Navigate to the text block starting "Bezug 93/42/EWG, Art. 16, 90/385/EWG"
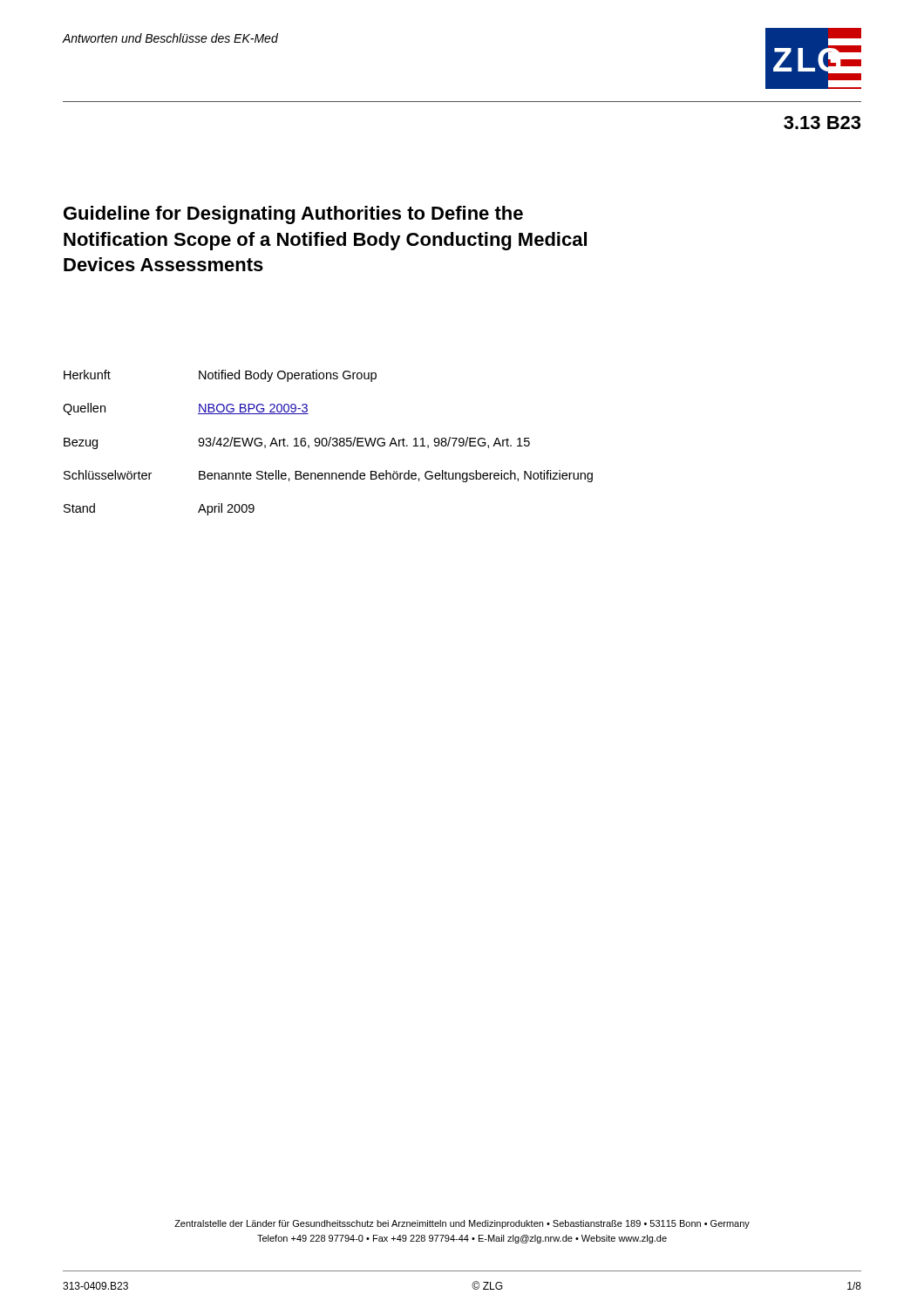Screen dimensions: 1308x924 click(x=296, y=442)
